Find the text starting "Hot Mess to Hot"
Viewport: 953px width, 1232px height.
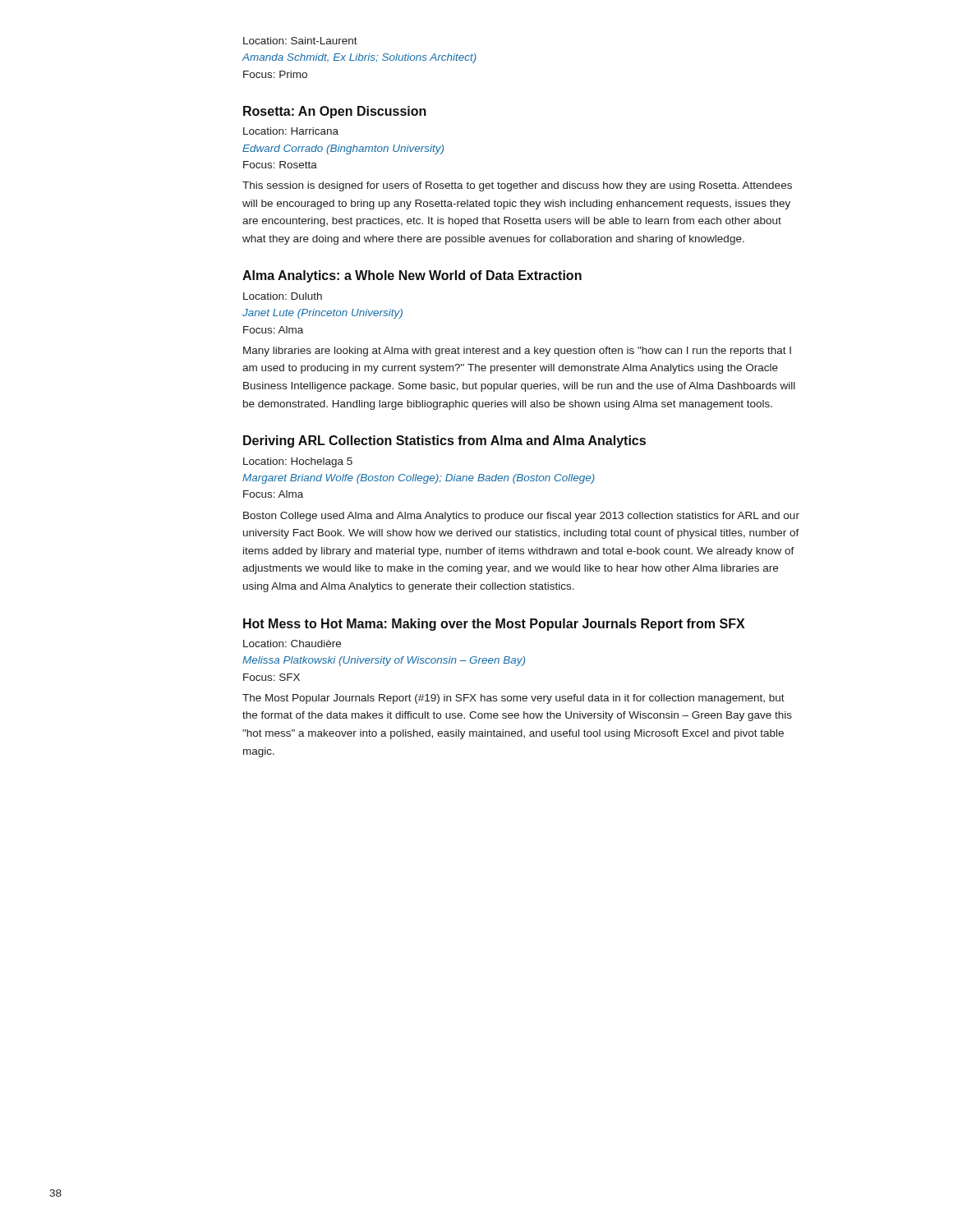[x=494, y=623]
